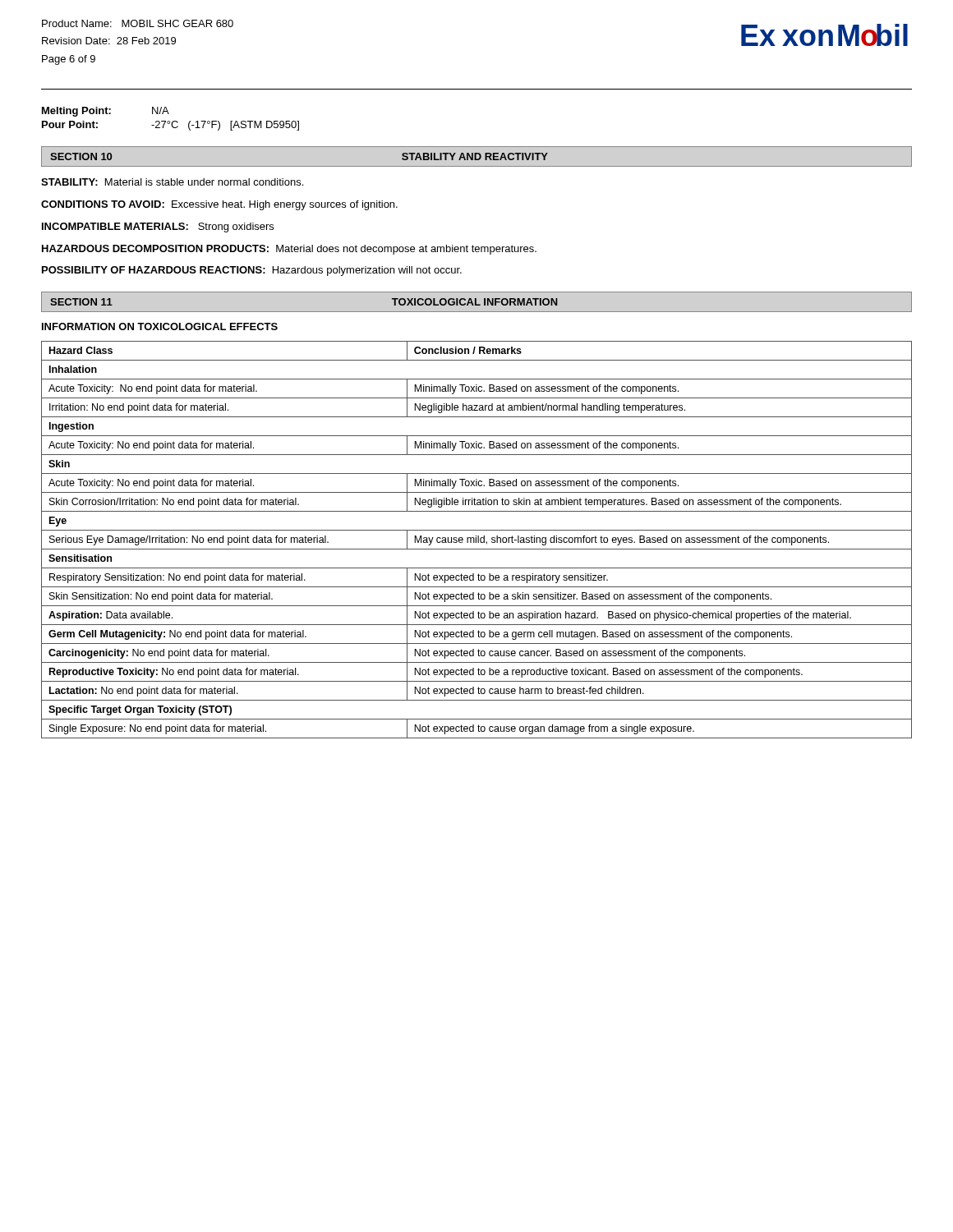Locate the section header that says "SECTION 11 TOXICOLOGICAL"
Viewport: 953px width, 1232px height.
pos(476,302)
